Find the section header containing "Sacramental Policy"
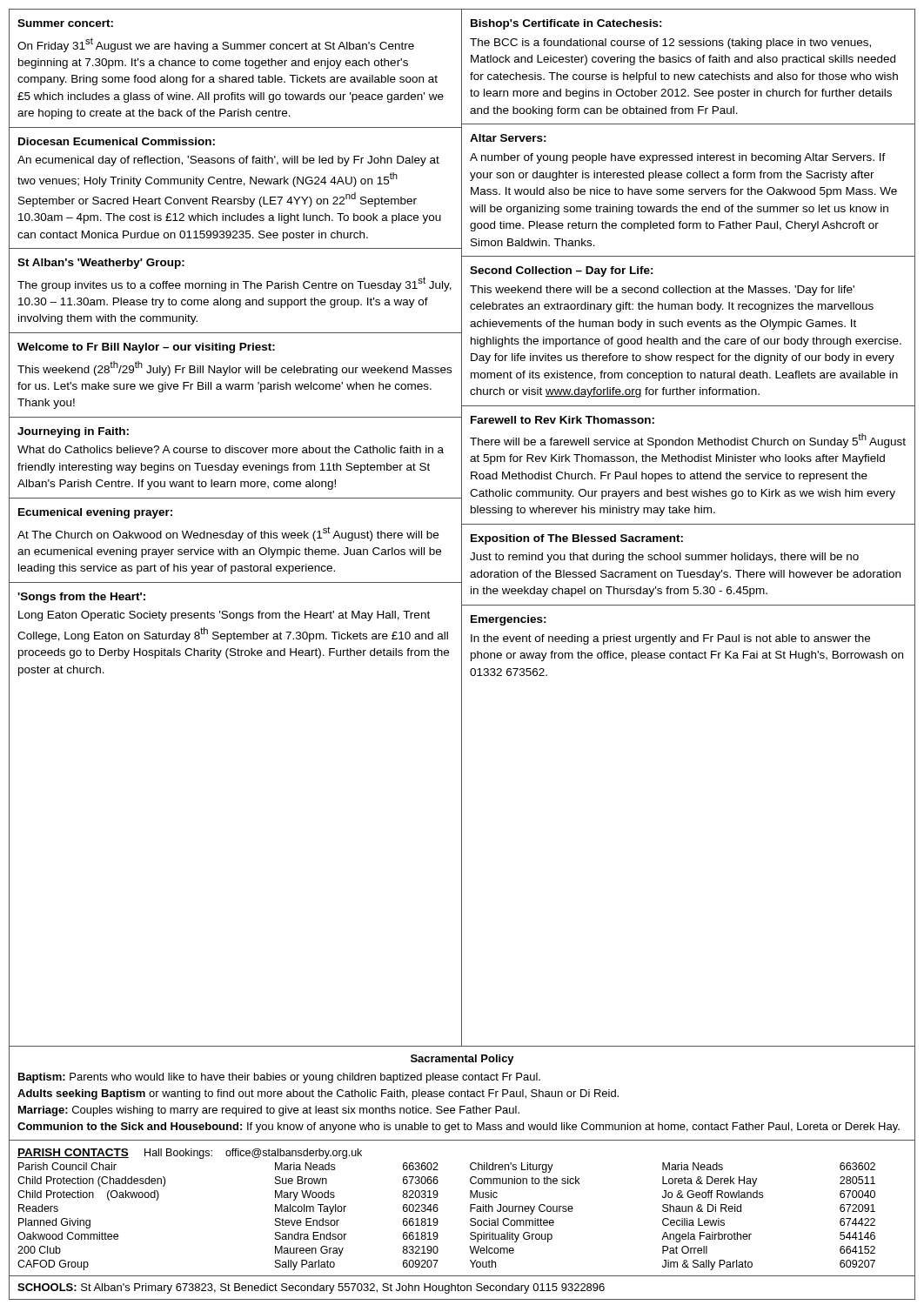Screen dimensions: 1305x924 click(x=462, y=1058)
